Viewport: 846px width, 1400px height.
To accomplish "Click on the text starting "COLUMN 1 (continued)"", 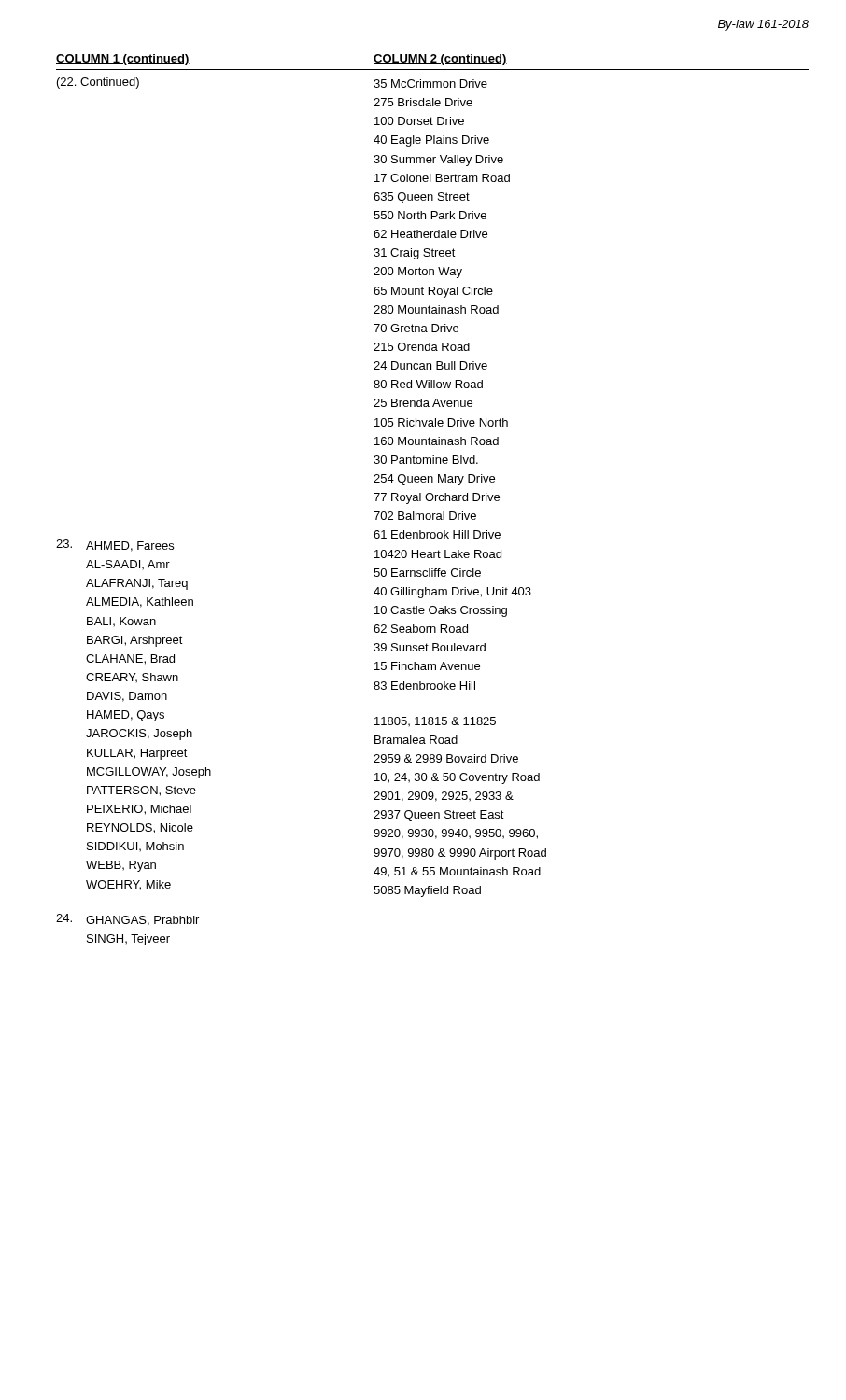I will coord(122,58).
